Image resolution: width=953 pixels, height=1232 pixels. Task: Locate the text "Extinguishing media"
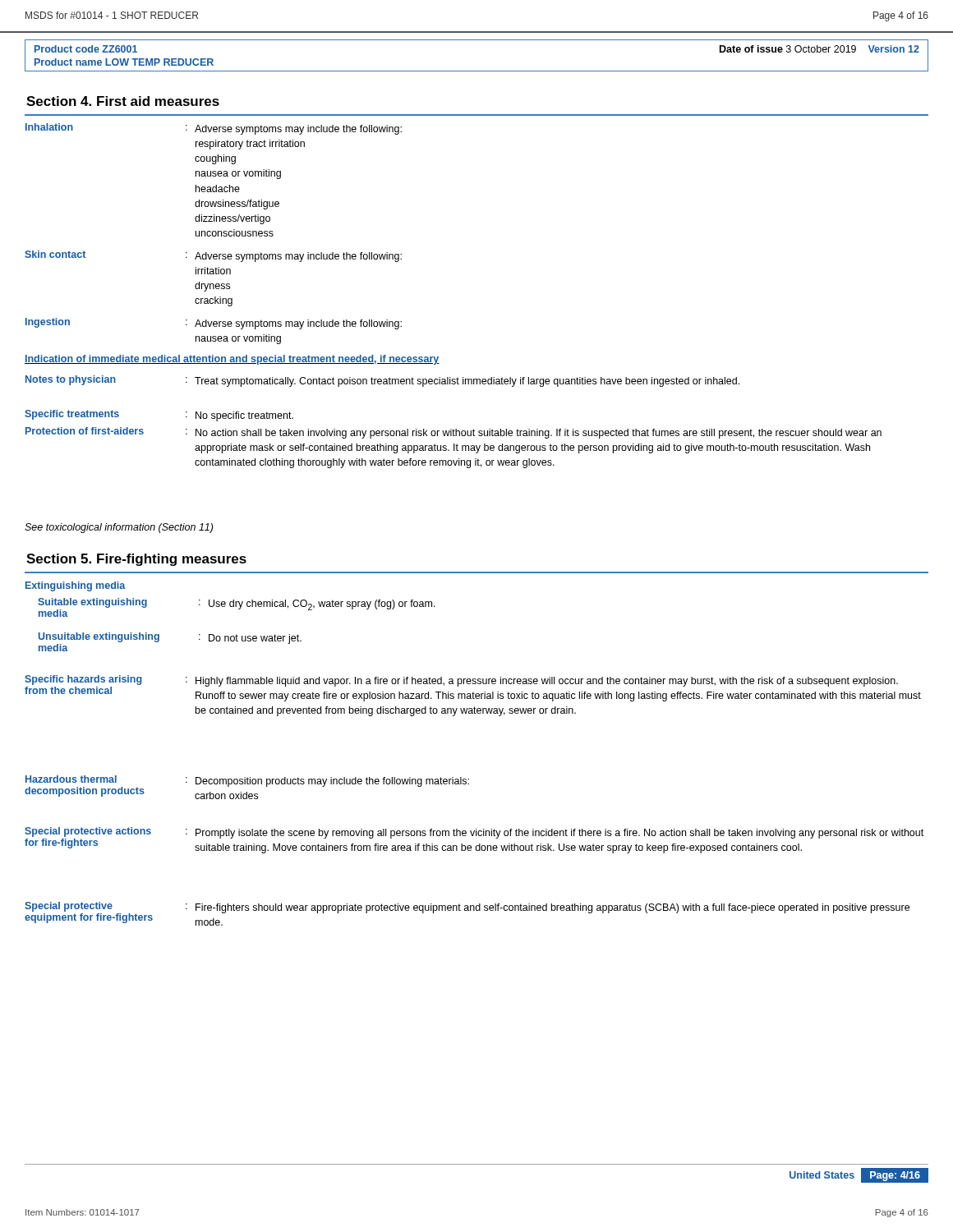point(75,586)
